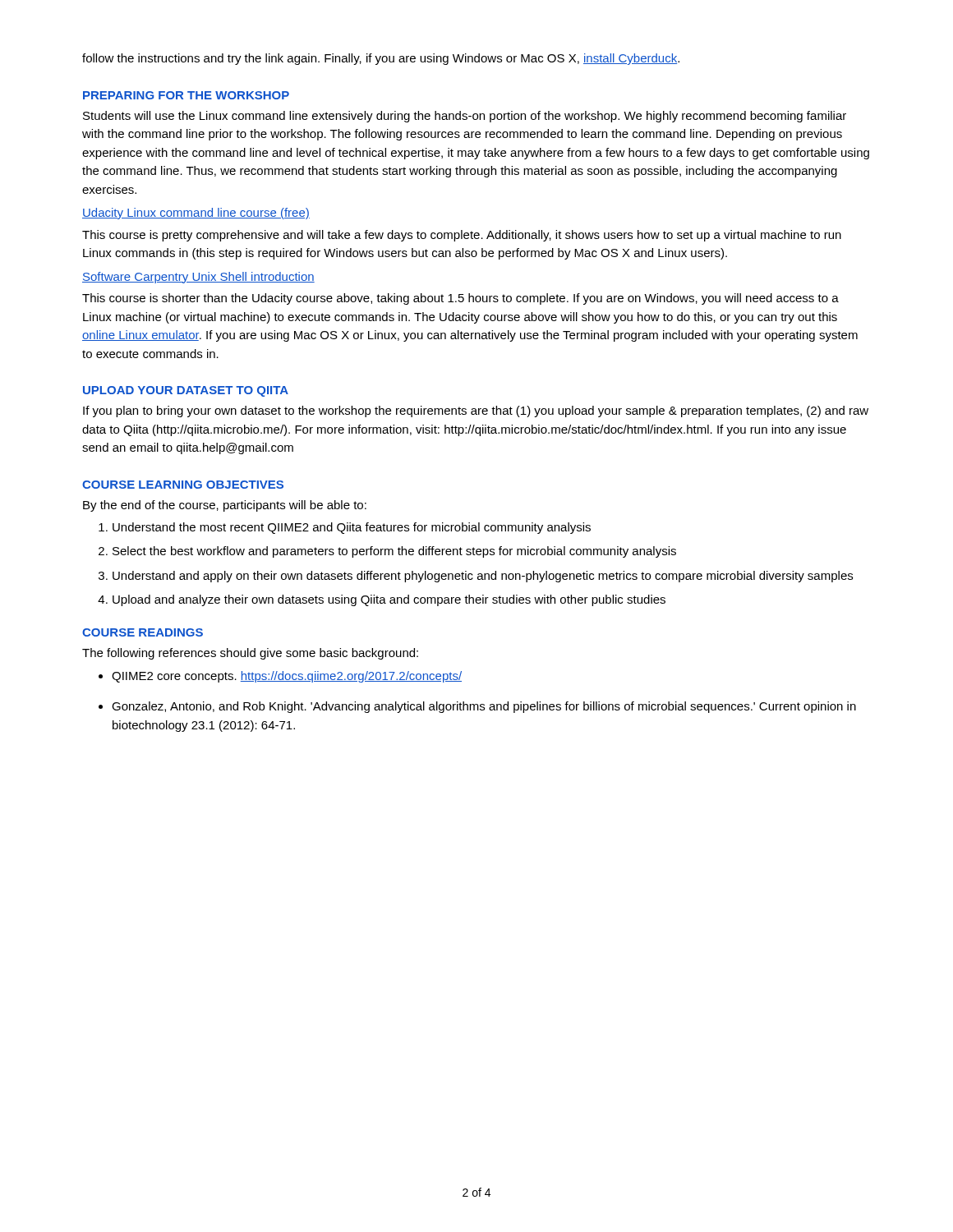Click the passage that begins "The following references should give some basic"

[251, 653]
